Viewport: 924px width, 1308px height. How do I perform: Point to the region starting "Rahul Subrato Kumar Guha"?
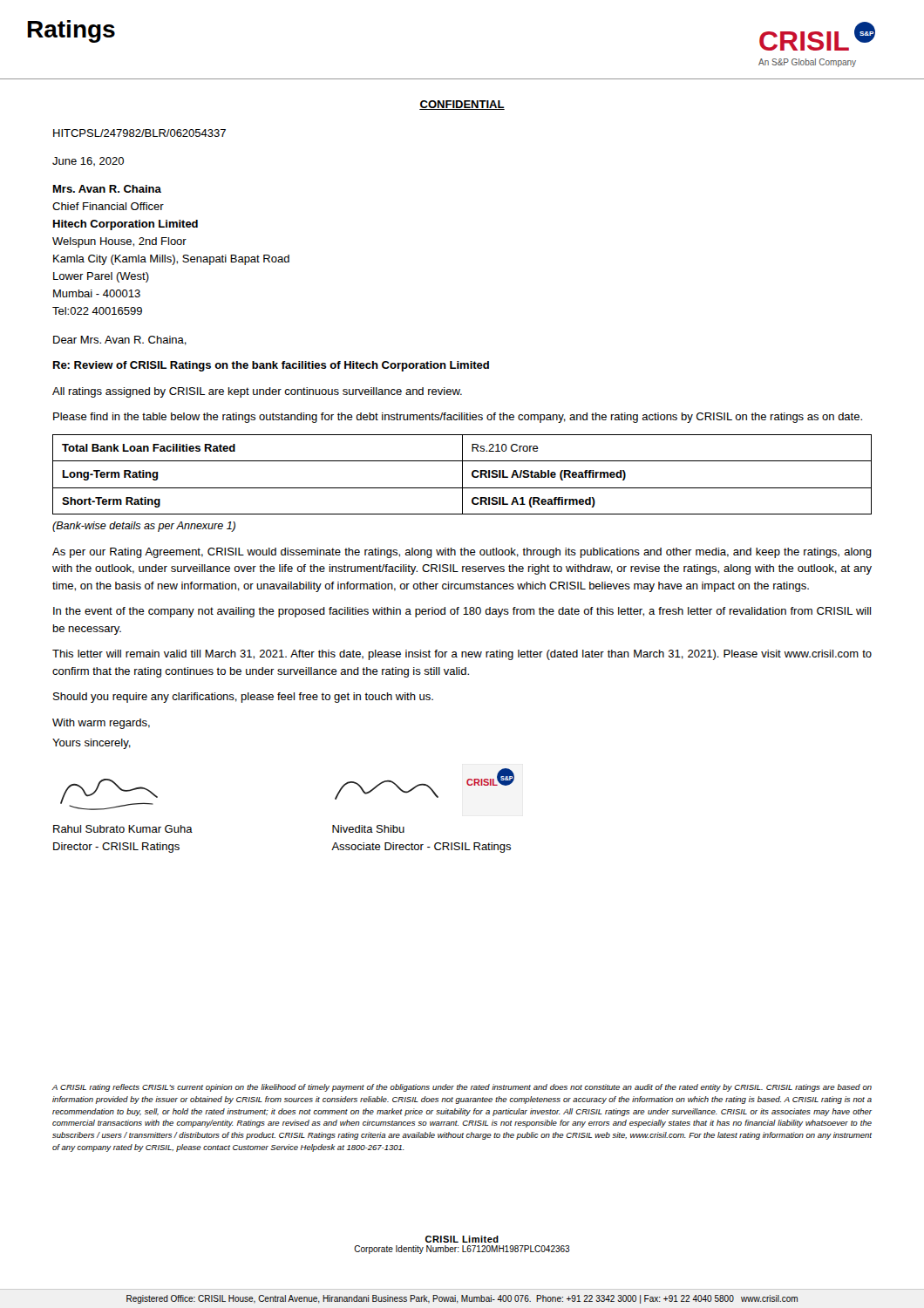coord(122,829)
